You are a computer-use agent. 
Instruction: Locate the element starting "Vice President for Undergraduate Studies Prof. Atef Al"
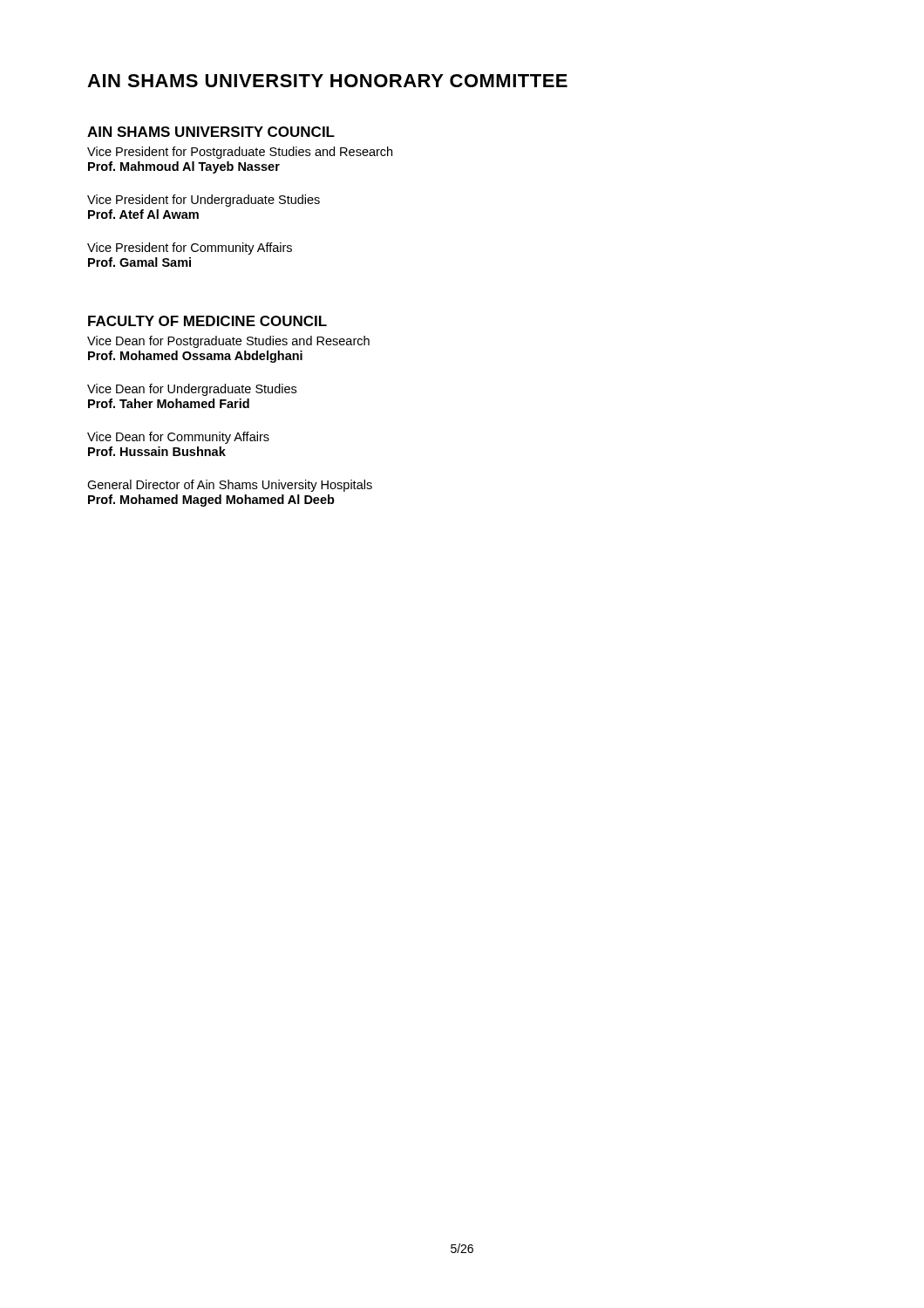[204, 201]
